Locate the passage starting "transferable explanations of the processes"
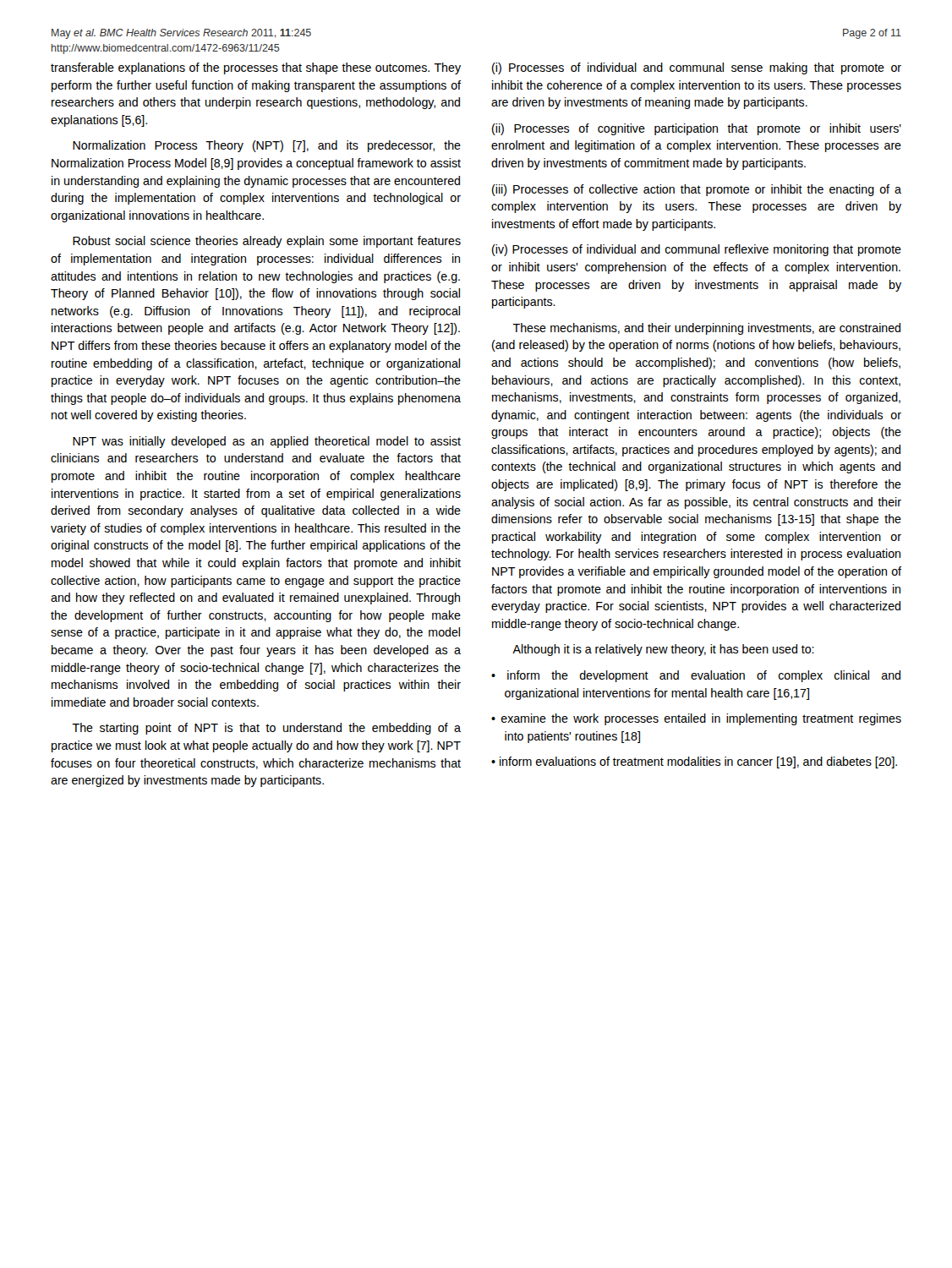 click(x=256, y=94)
